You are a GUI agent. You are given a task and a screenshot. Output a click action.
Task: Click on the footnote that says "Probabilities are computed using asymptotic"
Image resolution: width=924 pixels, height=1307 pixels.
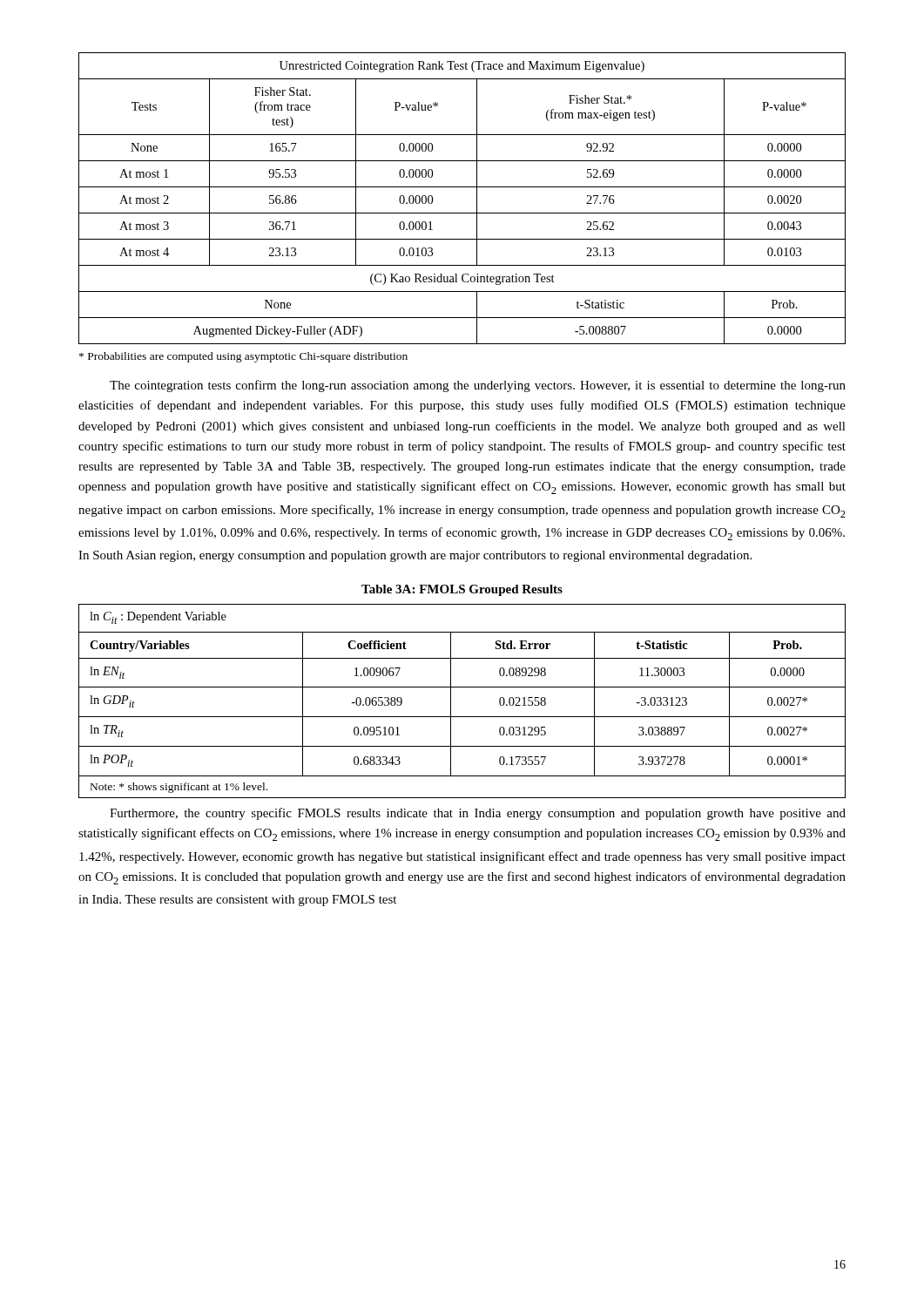point(243,356)
